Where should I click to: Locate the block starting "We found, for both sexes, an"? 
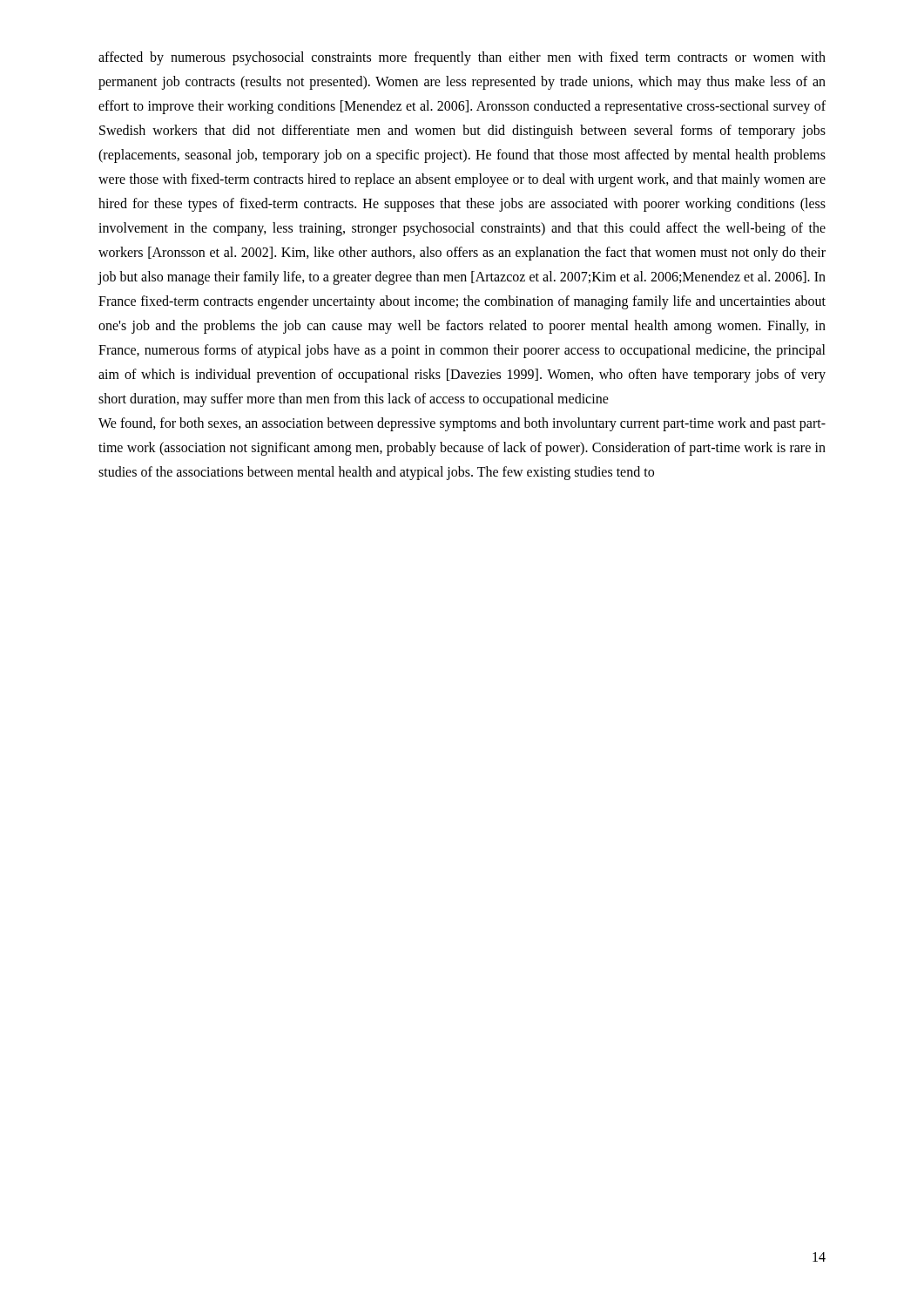tap(462, 448)
